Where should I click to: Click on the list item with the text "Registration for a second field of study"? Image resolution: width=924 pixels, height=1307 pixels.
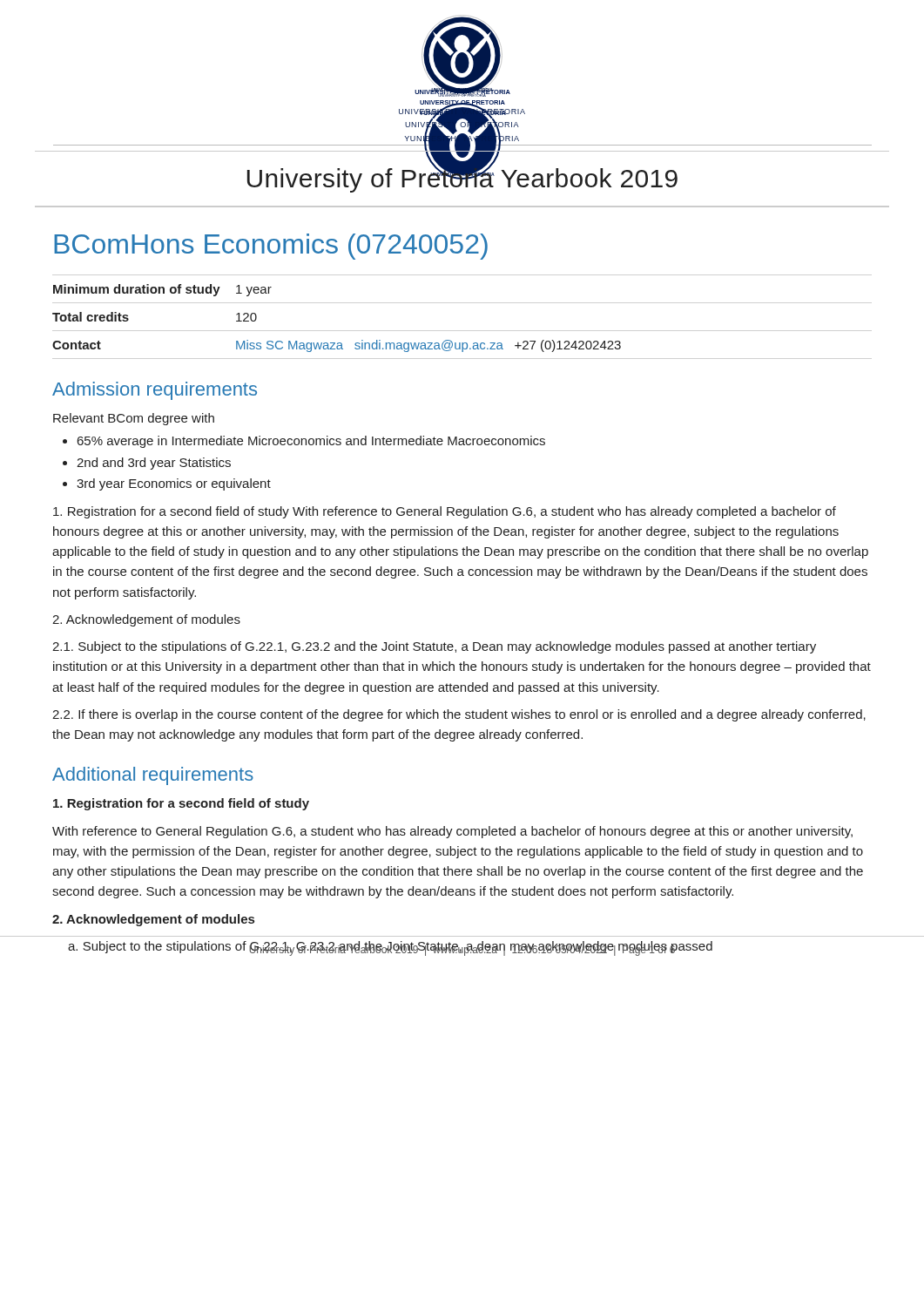pyautogui.click(x=181, y=804)
